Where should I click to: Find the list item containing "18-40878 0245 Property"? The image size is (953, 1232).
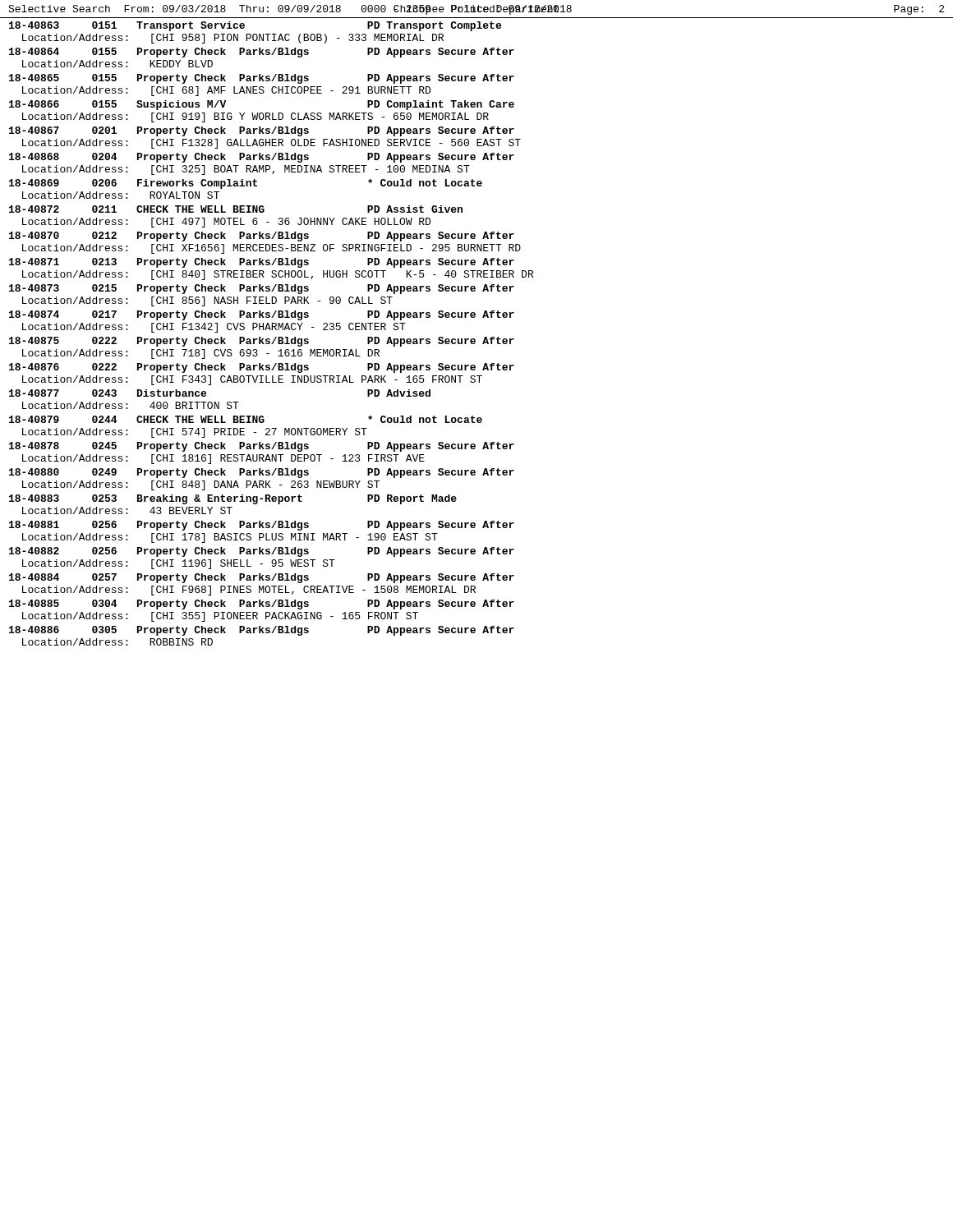[x=476, y=453]
